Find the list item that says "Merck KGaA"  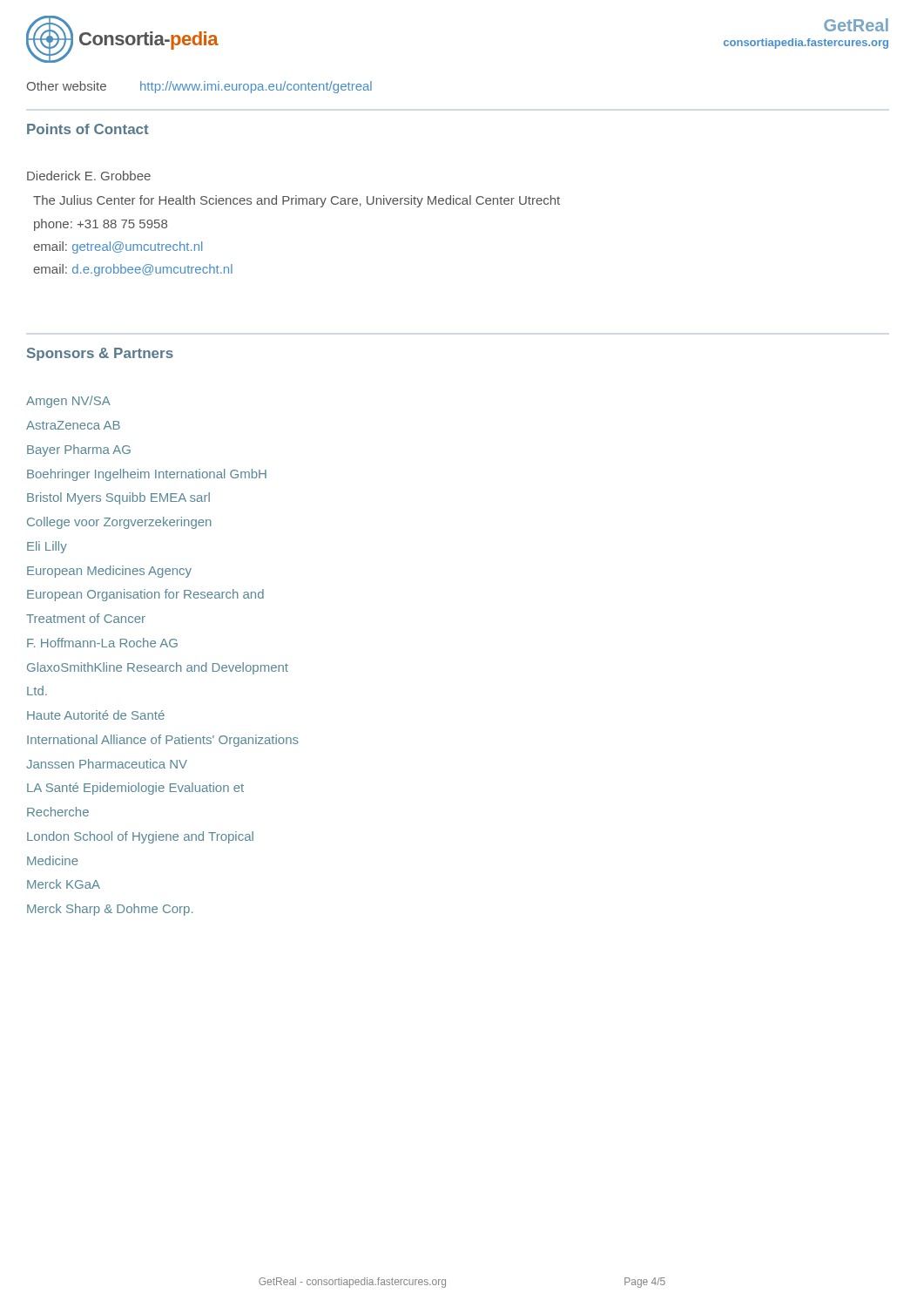tap(63, 884)
